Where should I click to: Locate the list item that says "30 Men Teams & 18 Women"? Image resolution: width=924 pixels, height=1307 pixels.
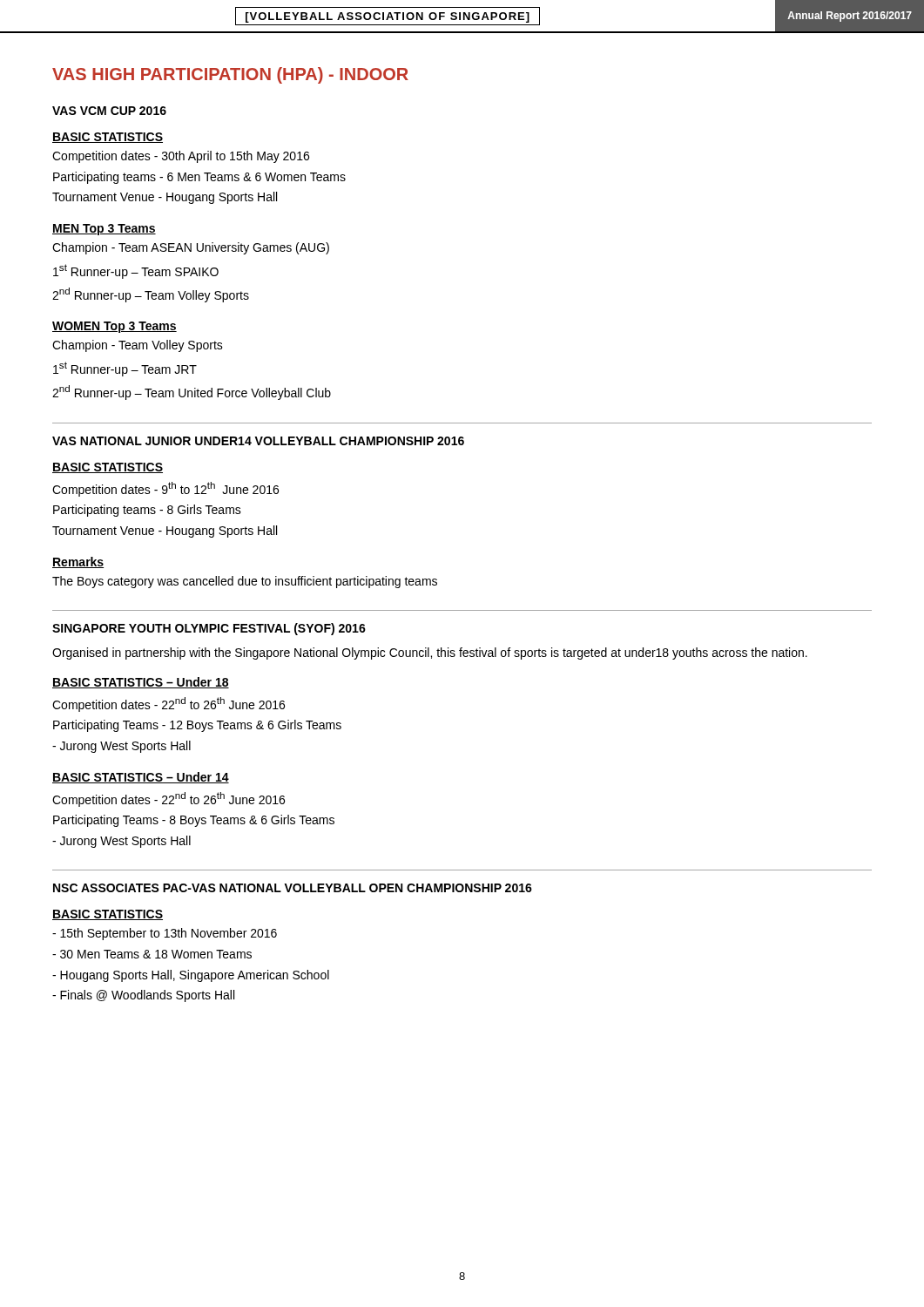click(x=152, y=954)
